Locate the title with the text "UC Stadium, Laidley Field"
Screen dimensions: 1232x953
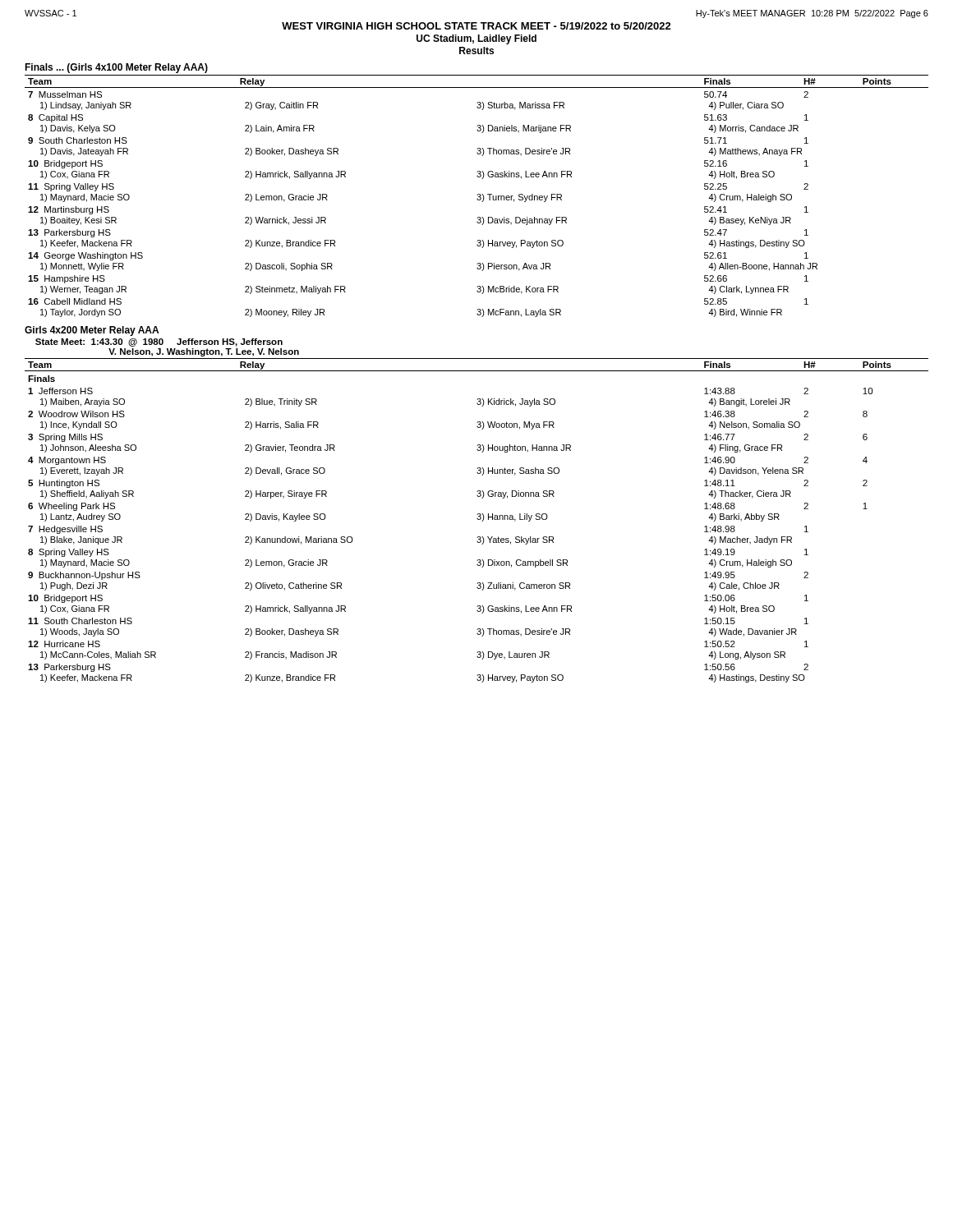(x=476, y=39)
